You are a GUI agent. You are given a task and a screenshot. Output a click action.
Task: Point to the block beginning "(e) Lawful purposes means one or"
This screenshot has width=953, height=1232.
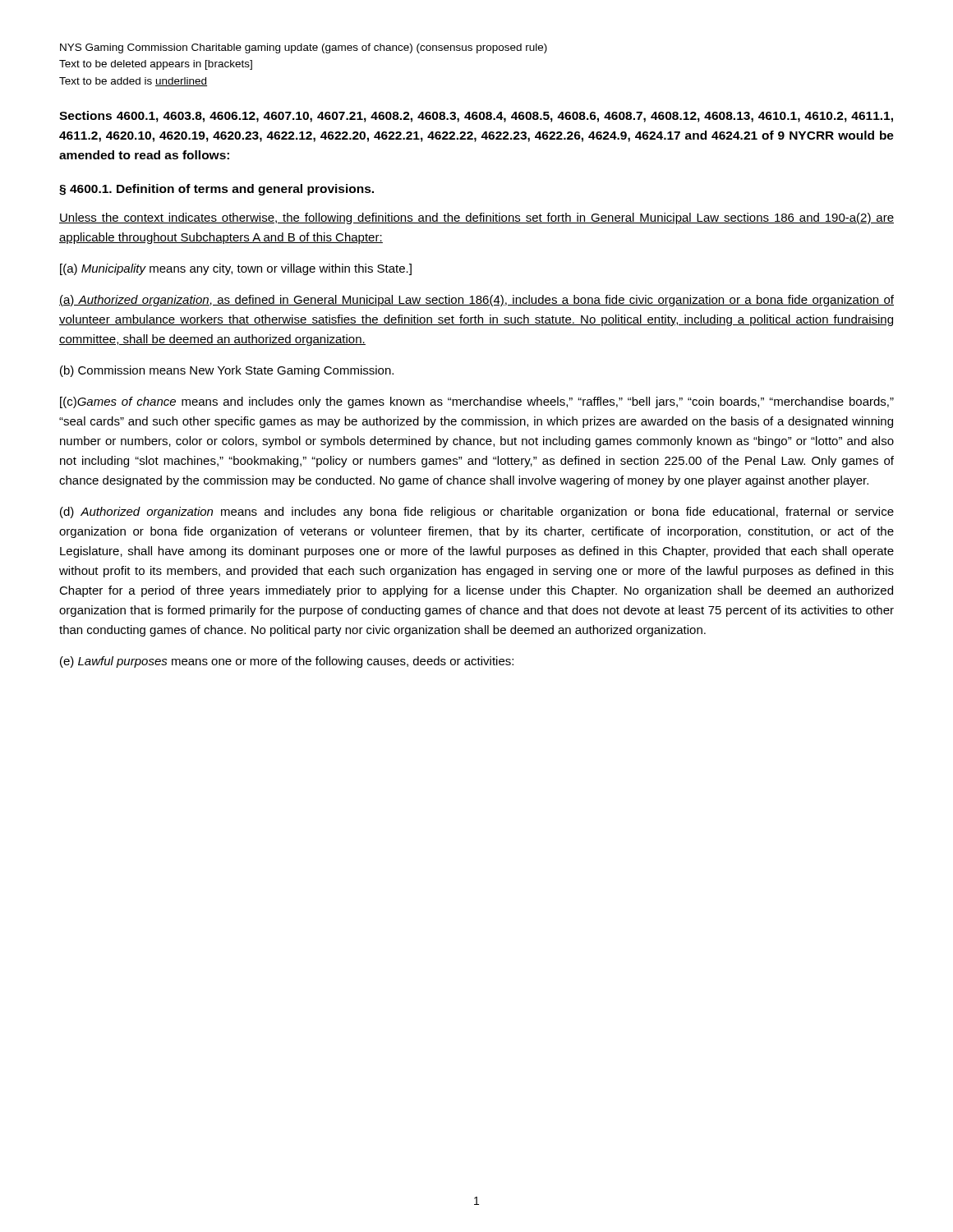click(287, 661)
